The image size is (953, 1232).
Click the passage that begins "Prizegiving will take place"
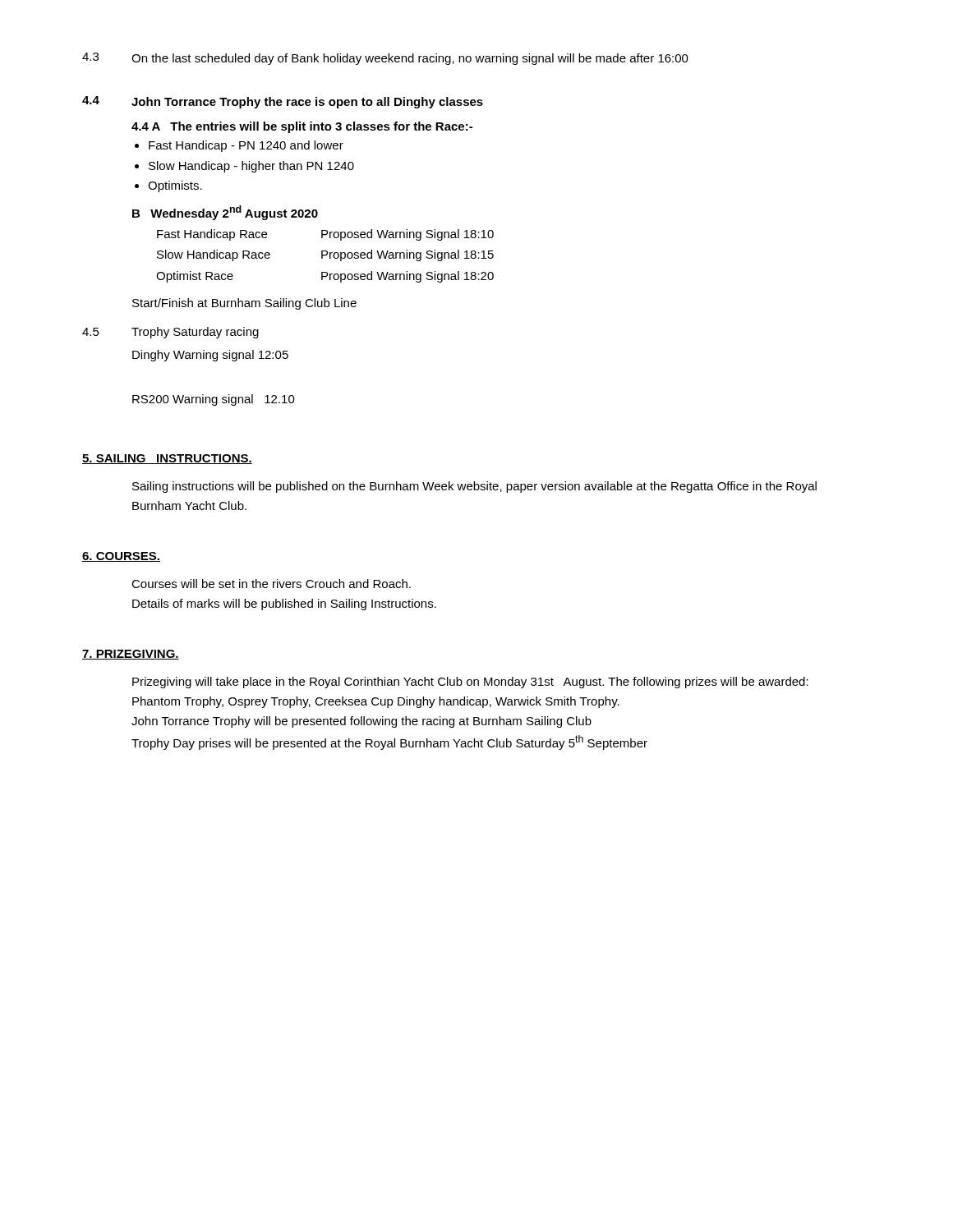[470, 712]
